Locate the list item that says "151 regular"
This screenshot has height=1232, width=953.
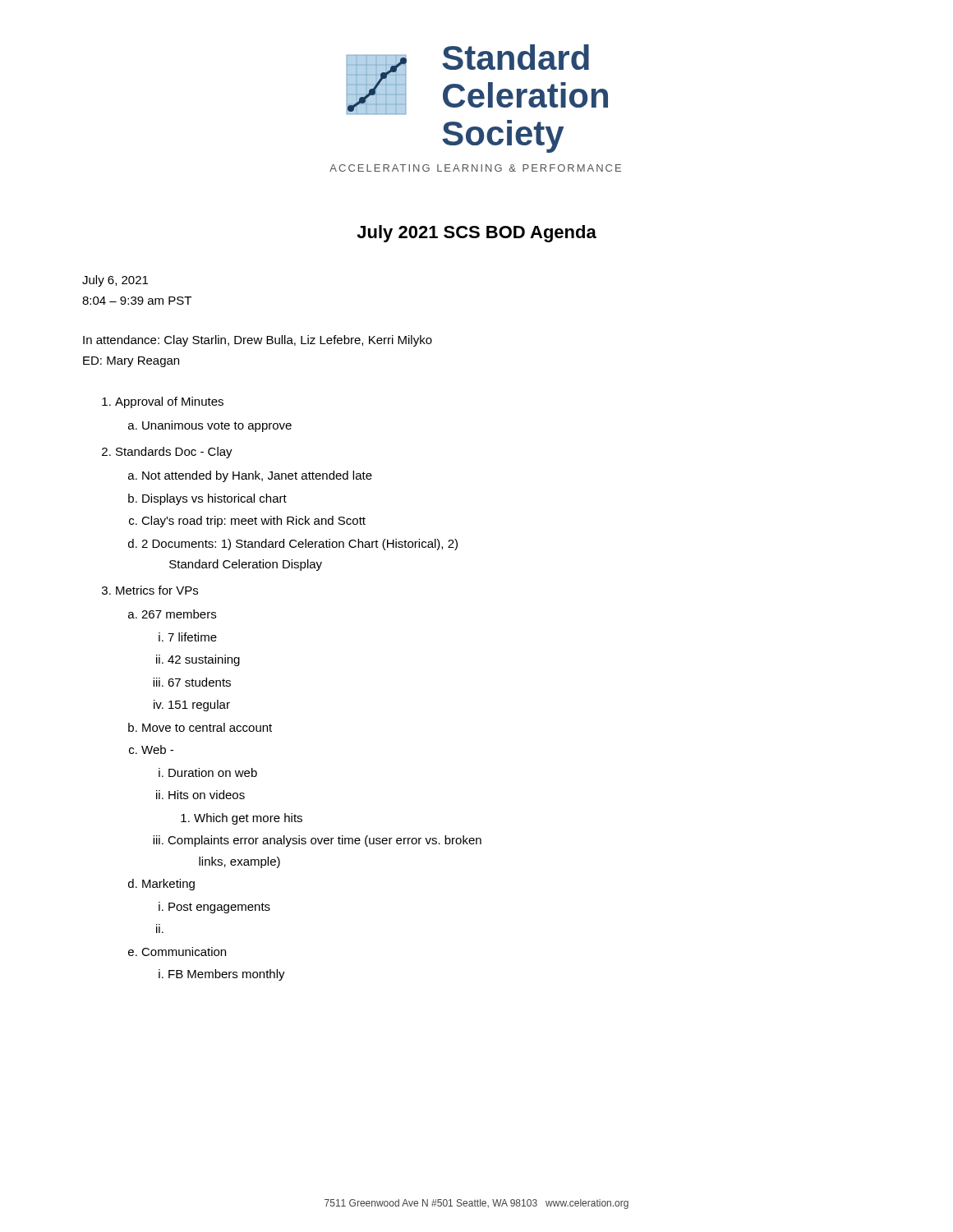point(199,704)
